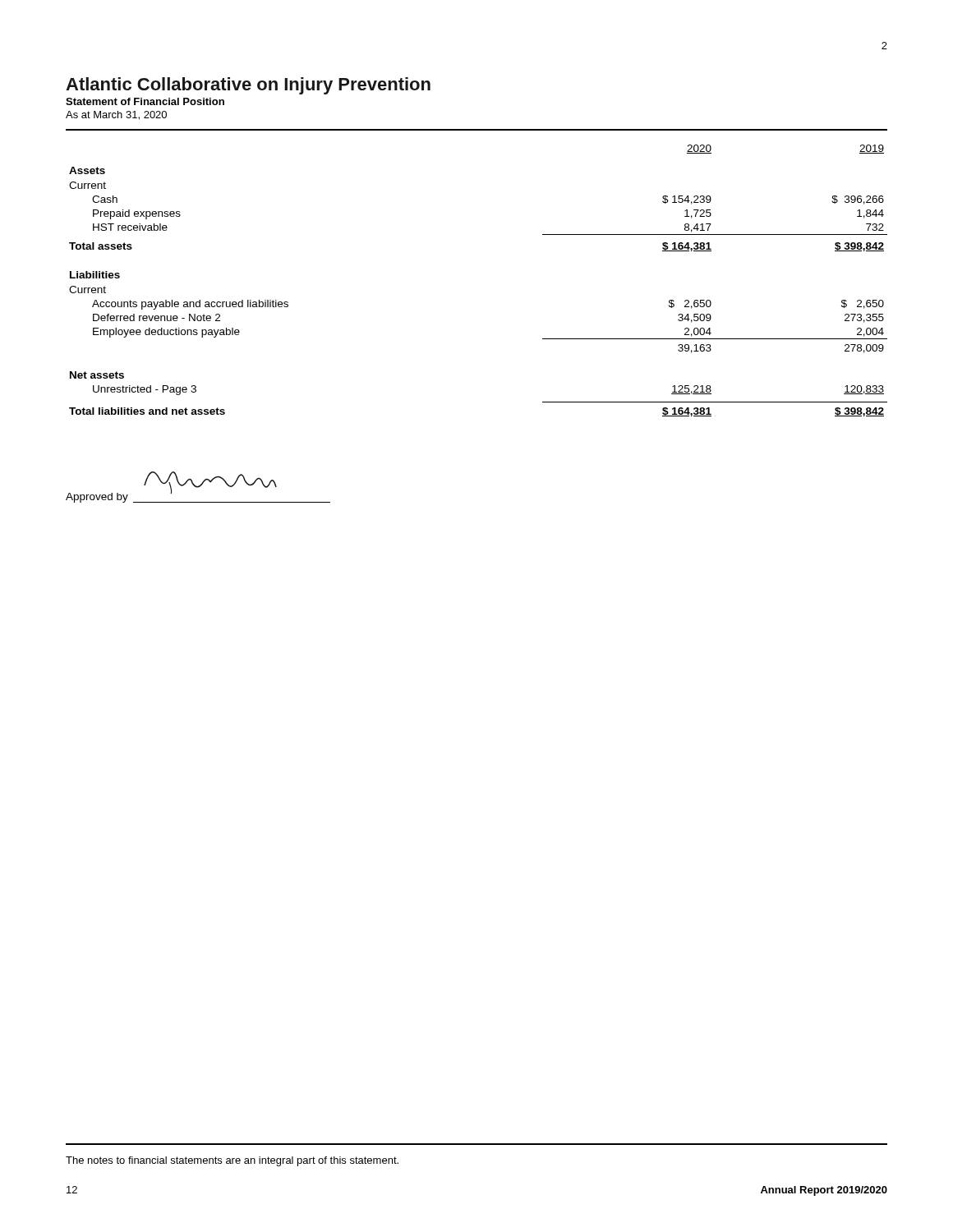Locate the footnote containing "The notes to financial statements are"
This screenshot has width=953, height=1232.
(x=233, y=1160)
